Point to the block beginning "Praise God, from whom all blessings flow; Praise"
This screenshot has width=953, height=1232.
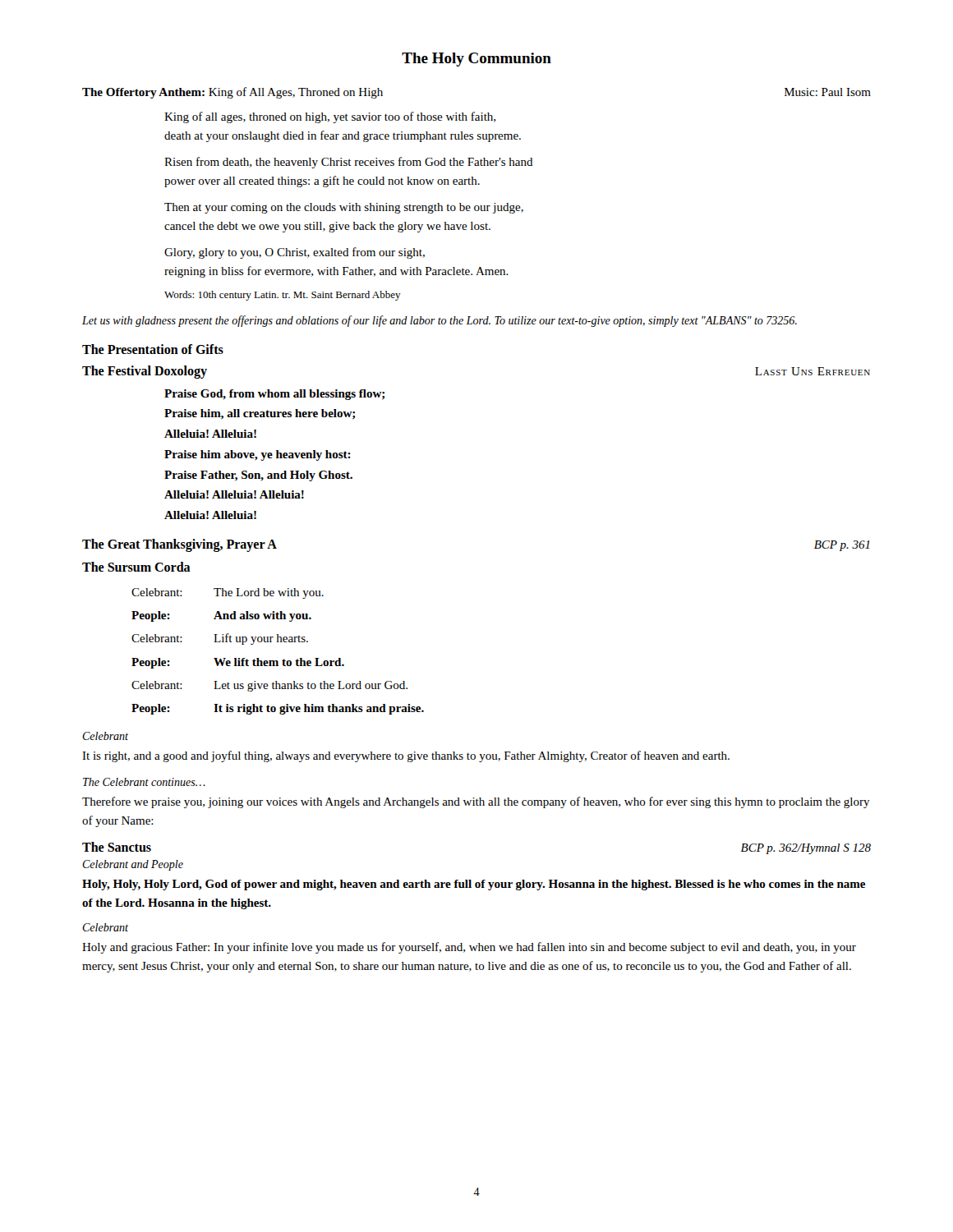(275, 454)
